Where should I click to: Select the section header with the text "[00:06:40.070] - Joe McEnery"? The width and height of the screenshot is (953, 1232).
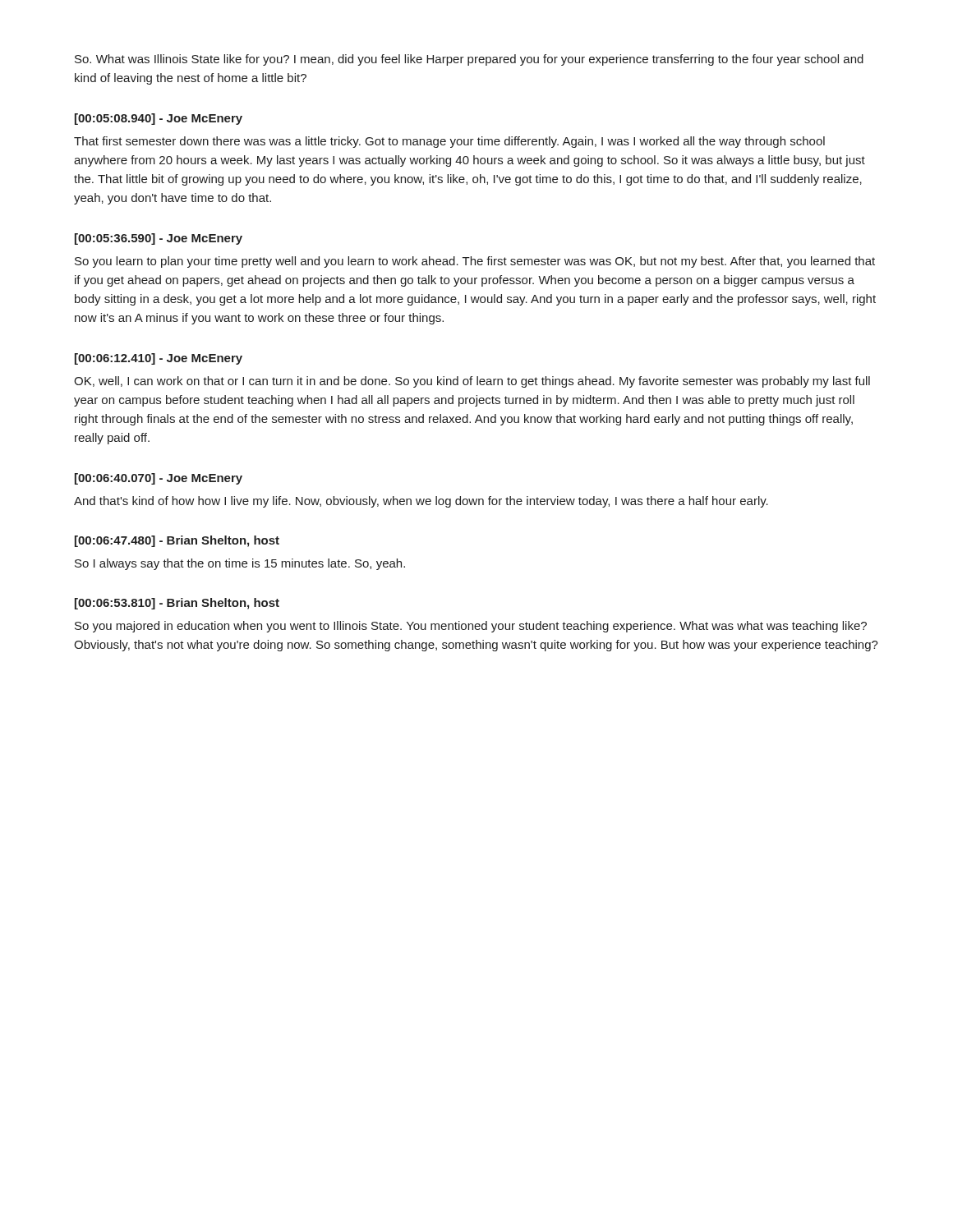pyautogui.click(x=158, y=477)
